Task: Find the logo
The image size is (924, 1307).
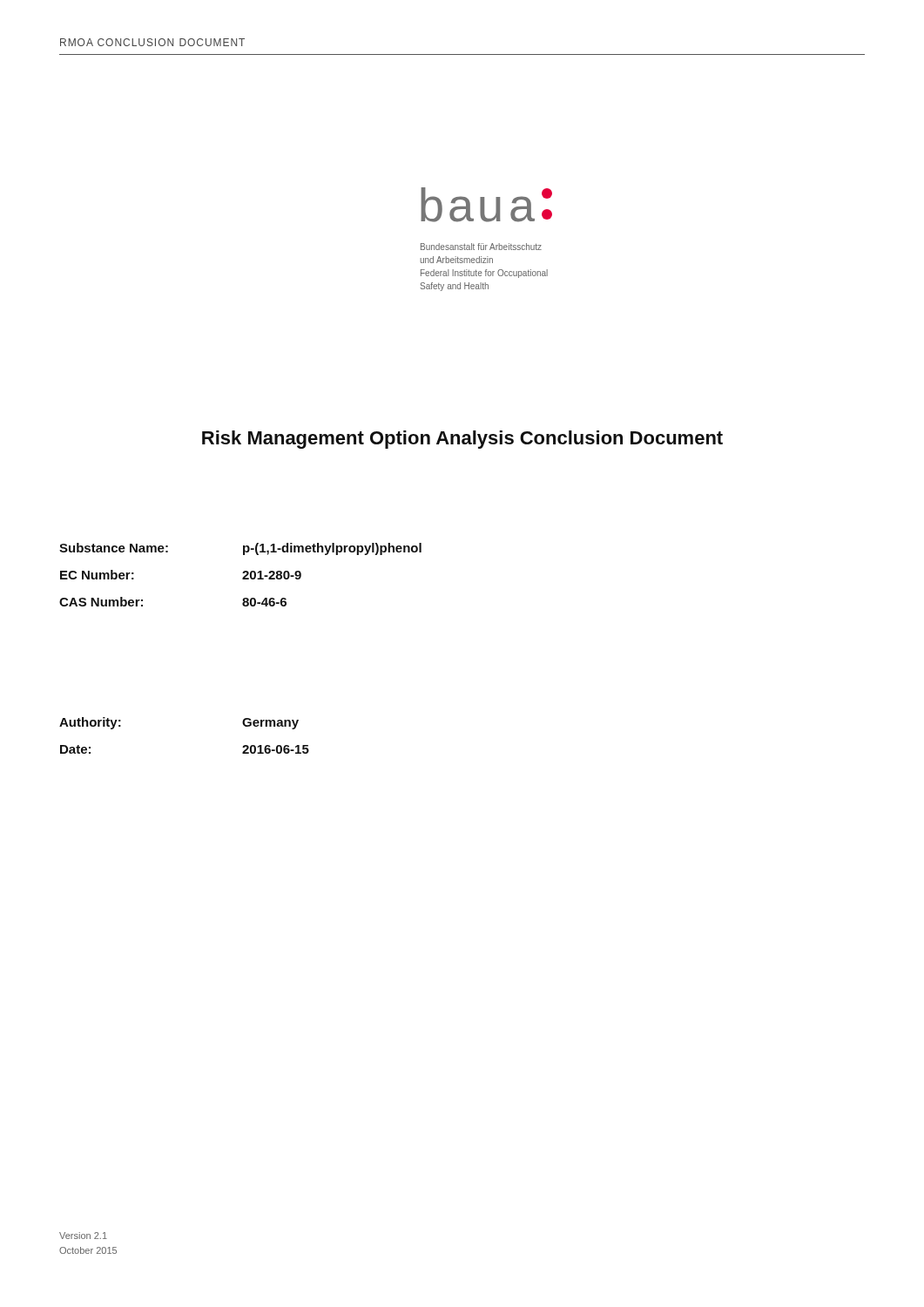Action: tap(518, 233)
